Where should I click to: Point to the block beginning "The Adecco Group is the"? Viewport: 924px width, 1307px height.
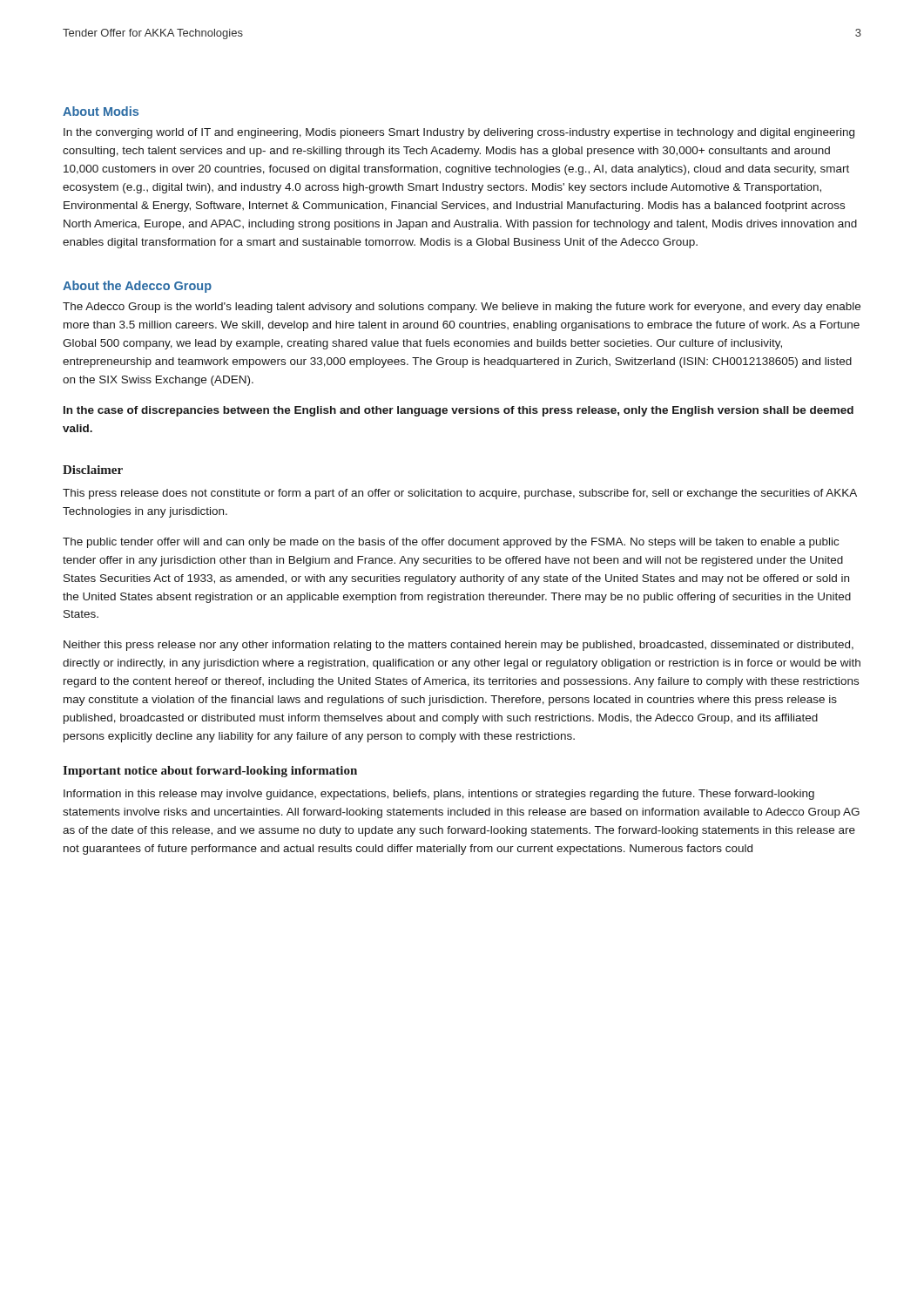click(462, 344)
